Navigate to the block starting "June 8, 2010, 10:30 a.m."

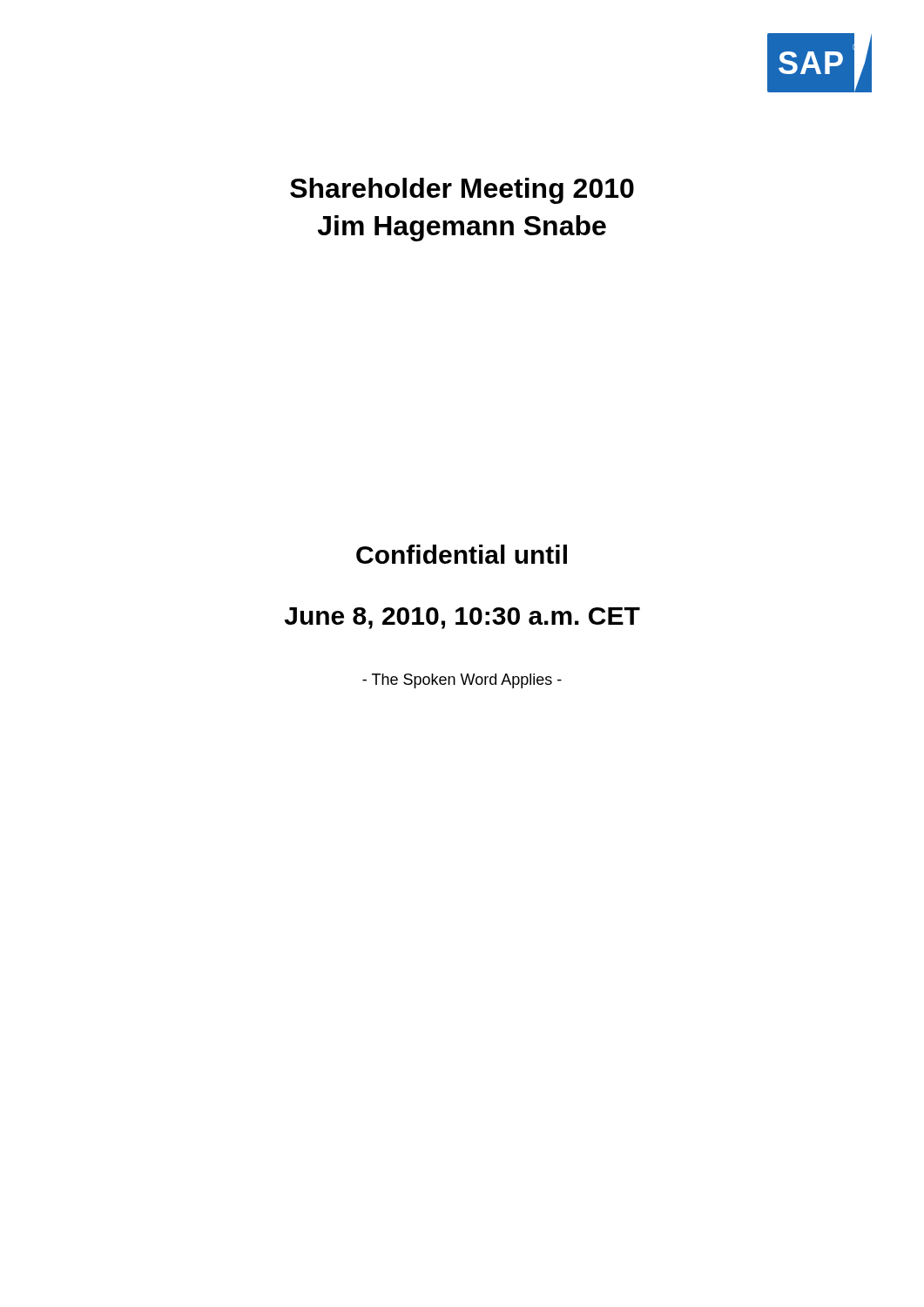point(462,616)
